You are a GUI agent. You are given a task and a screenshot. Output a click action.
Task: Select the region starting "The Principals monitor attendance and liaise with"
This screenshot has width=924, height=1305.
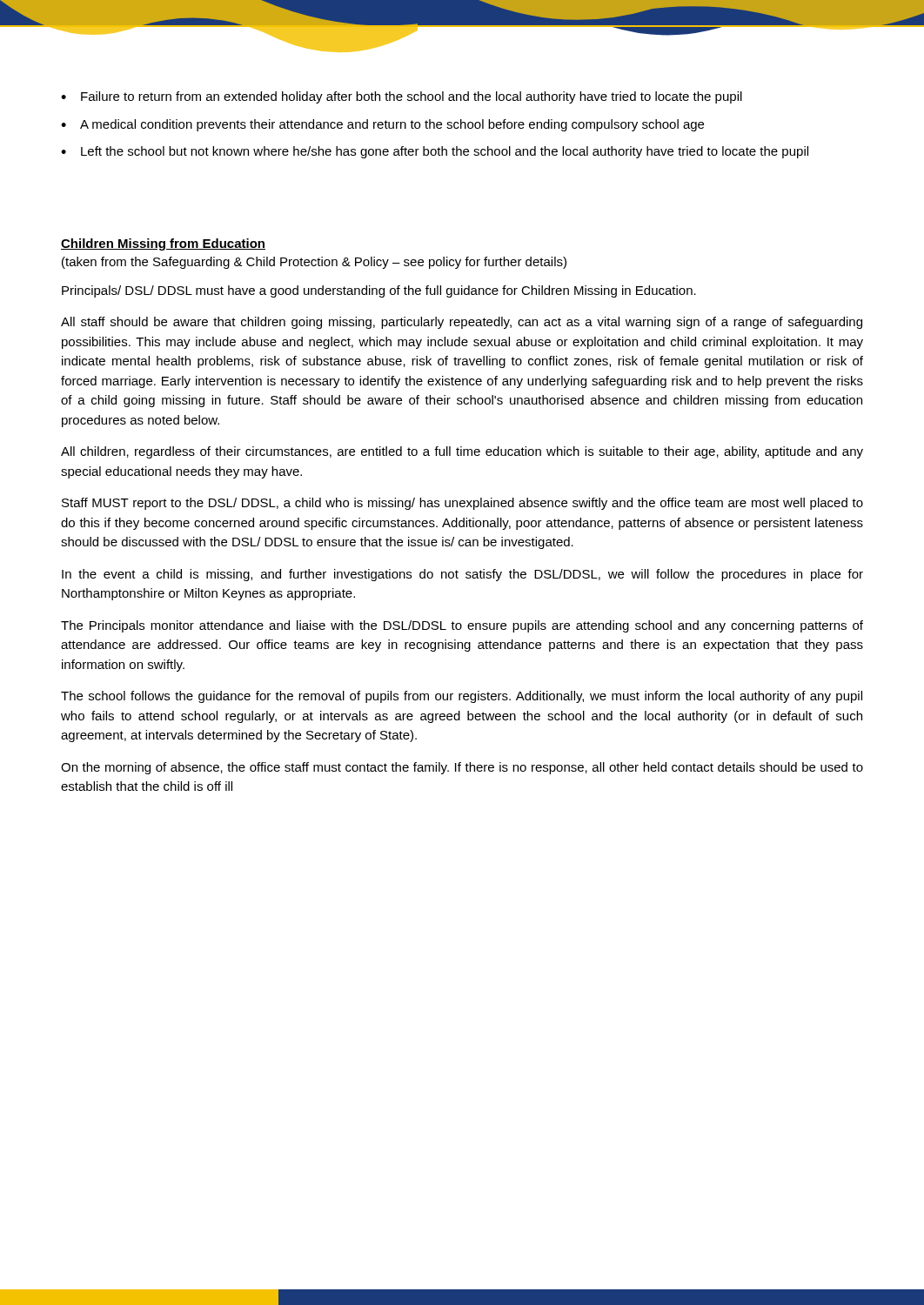coord(462,644)
